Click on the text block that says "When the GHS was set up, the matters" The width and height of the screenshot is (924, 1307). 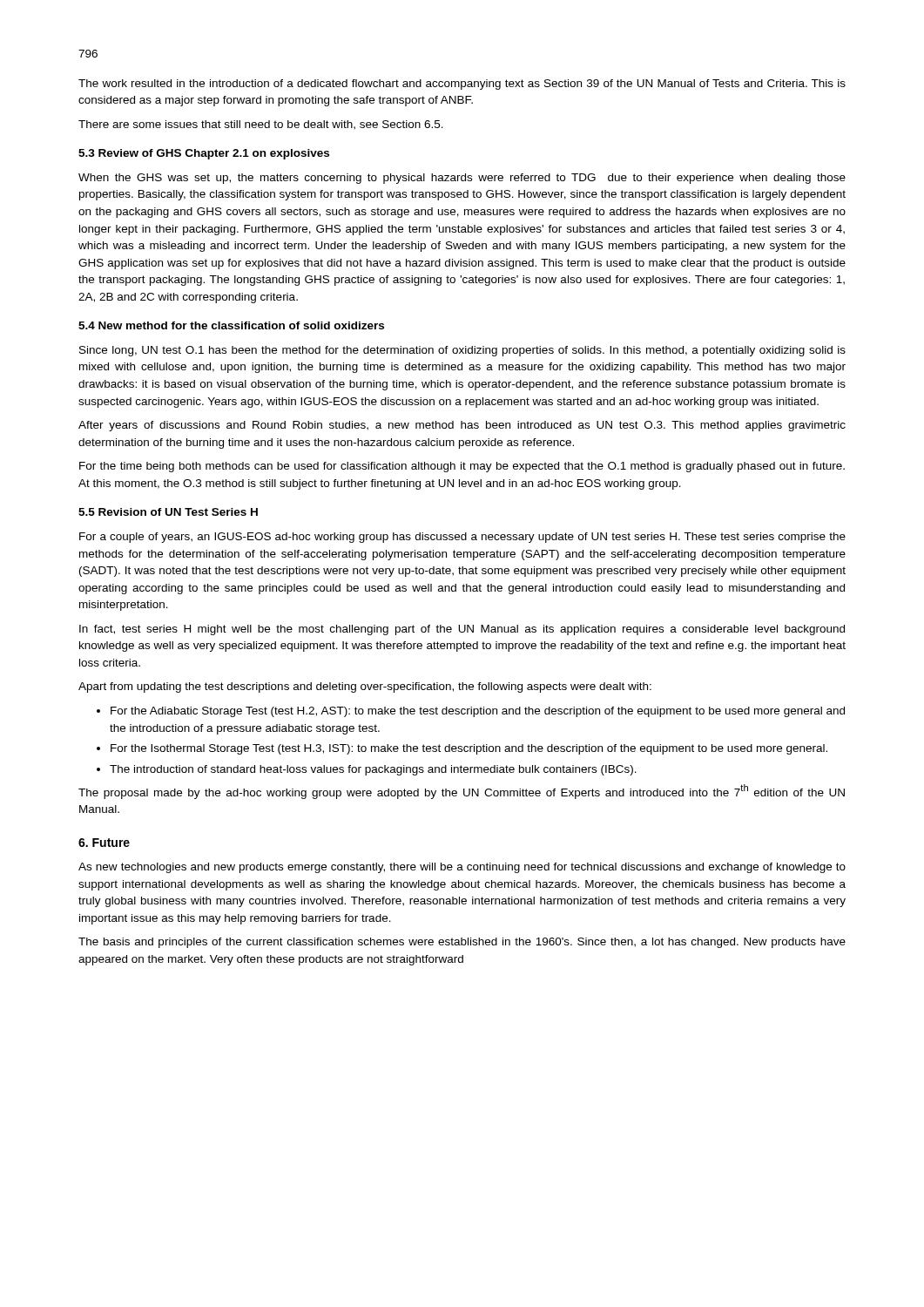pyautogui.click(x=462, y=237)
